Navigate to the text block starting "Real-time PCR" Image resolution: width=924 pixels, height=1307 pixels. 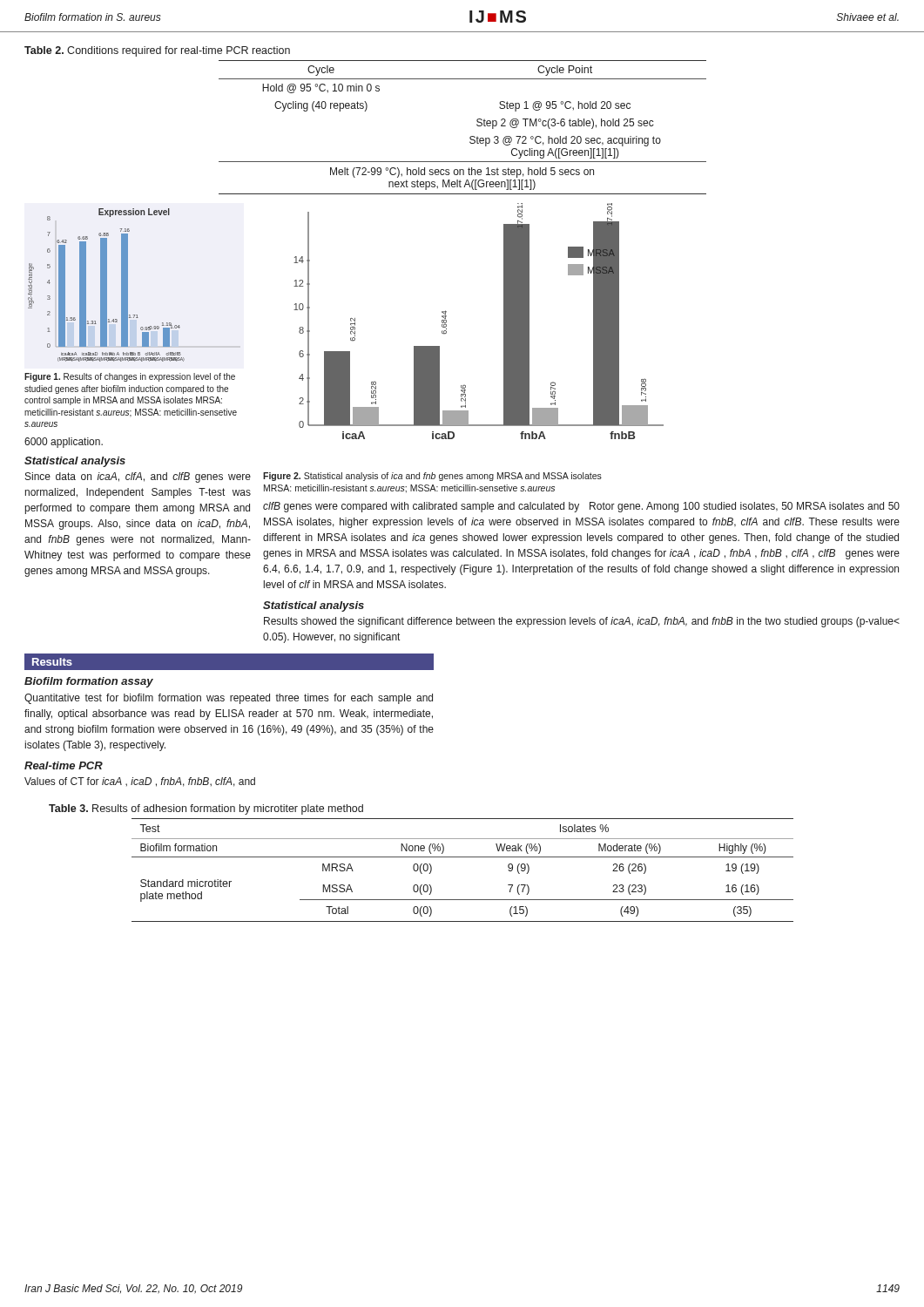pos(63,766)
